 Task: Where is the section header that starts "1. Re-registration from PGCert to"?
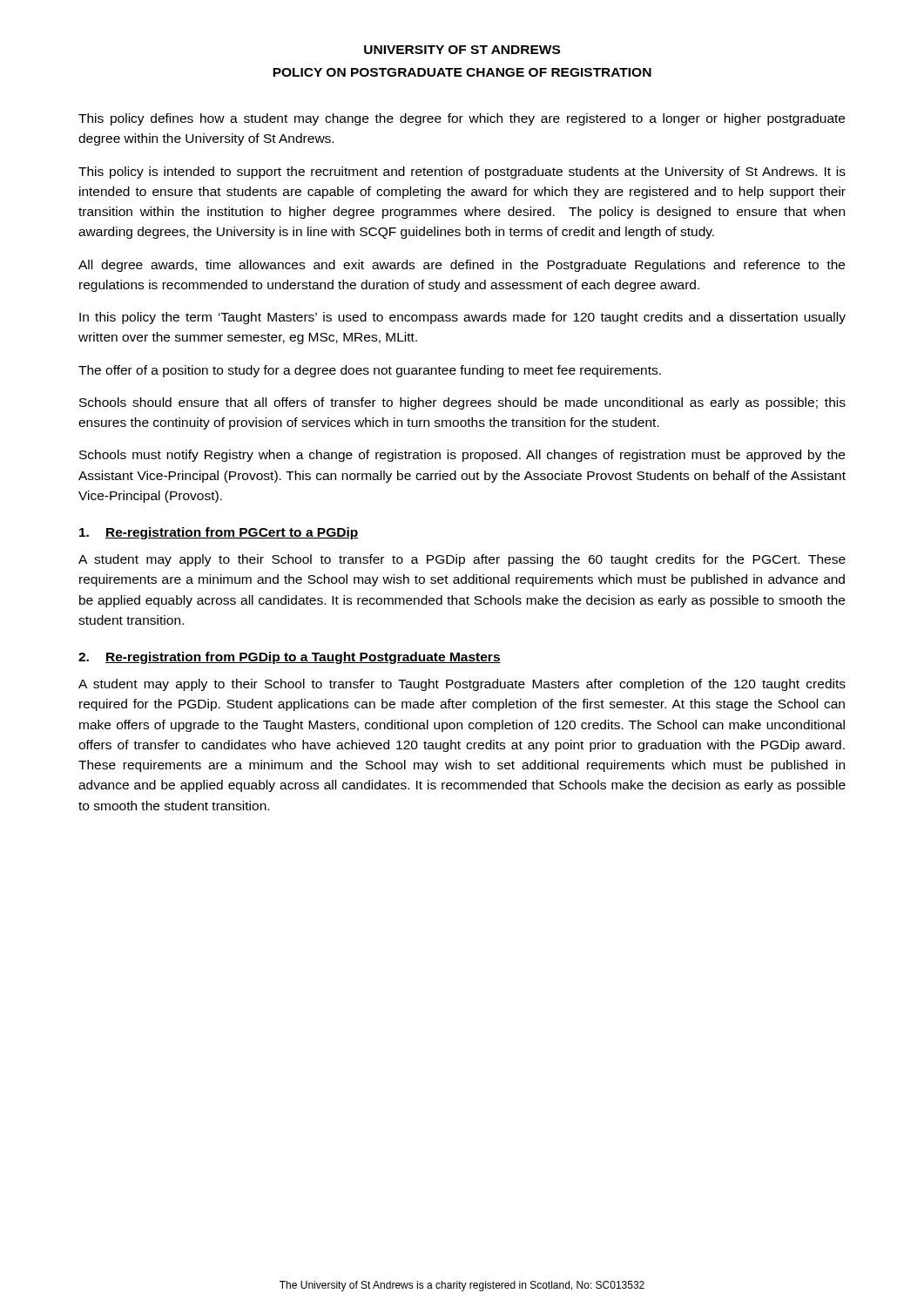tap(218, 532)
